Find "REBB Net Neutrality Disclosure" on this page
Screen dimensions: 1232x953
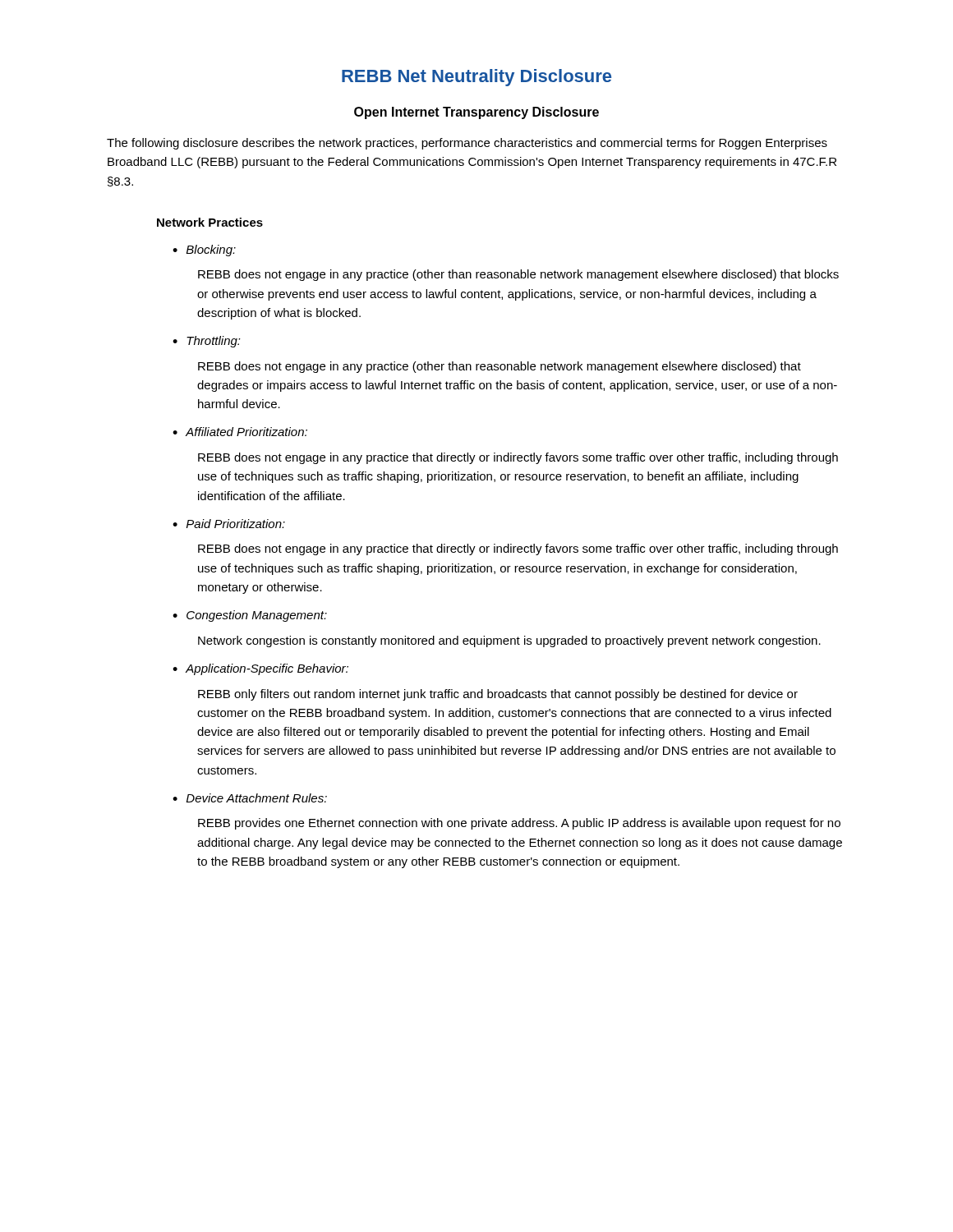pos(476,76)
